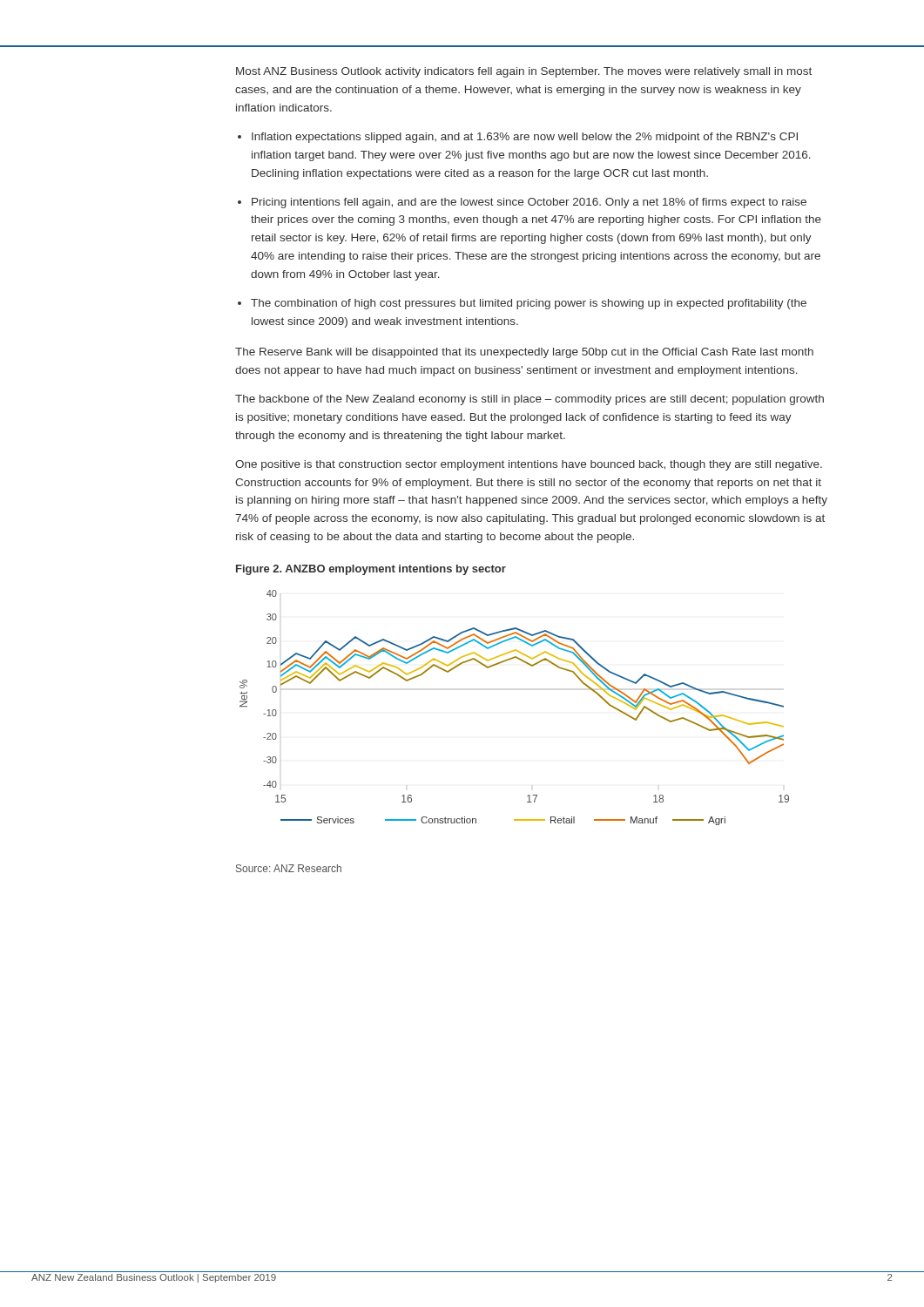Navigate to the block starting "Inflation expectations slipped"
Screen dimensions: 1307x924
tap(531, 154)
